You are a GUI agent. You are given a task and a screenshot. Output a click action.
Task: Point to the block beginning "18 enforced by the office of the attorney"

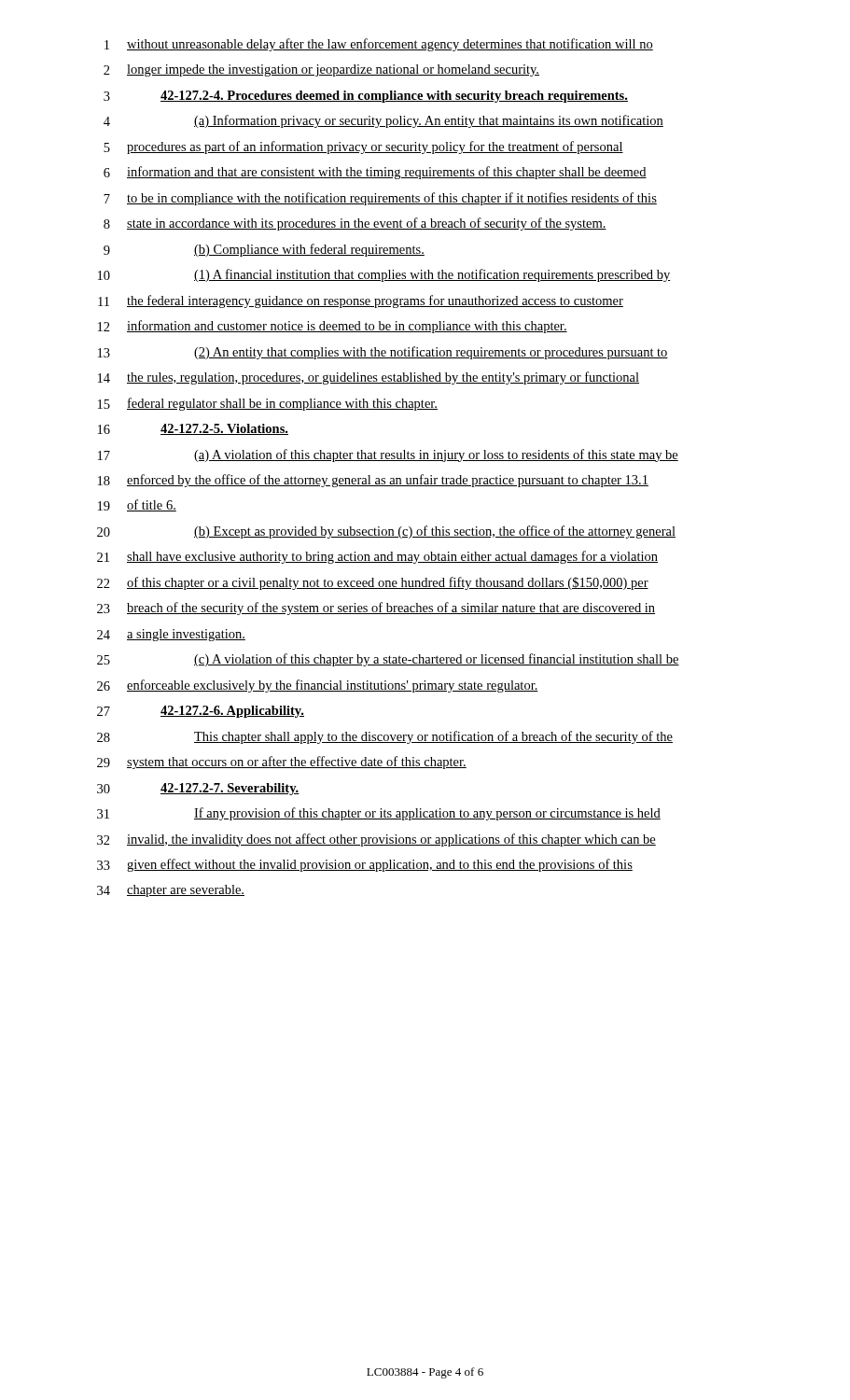434,480
